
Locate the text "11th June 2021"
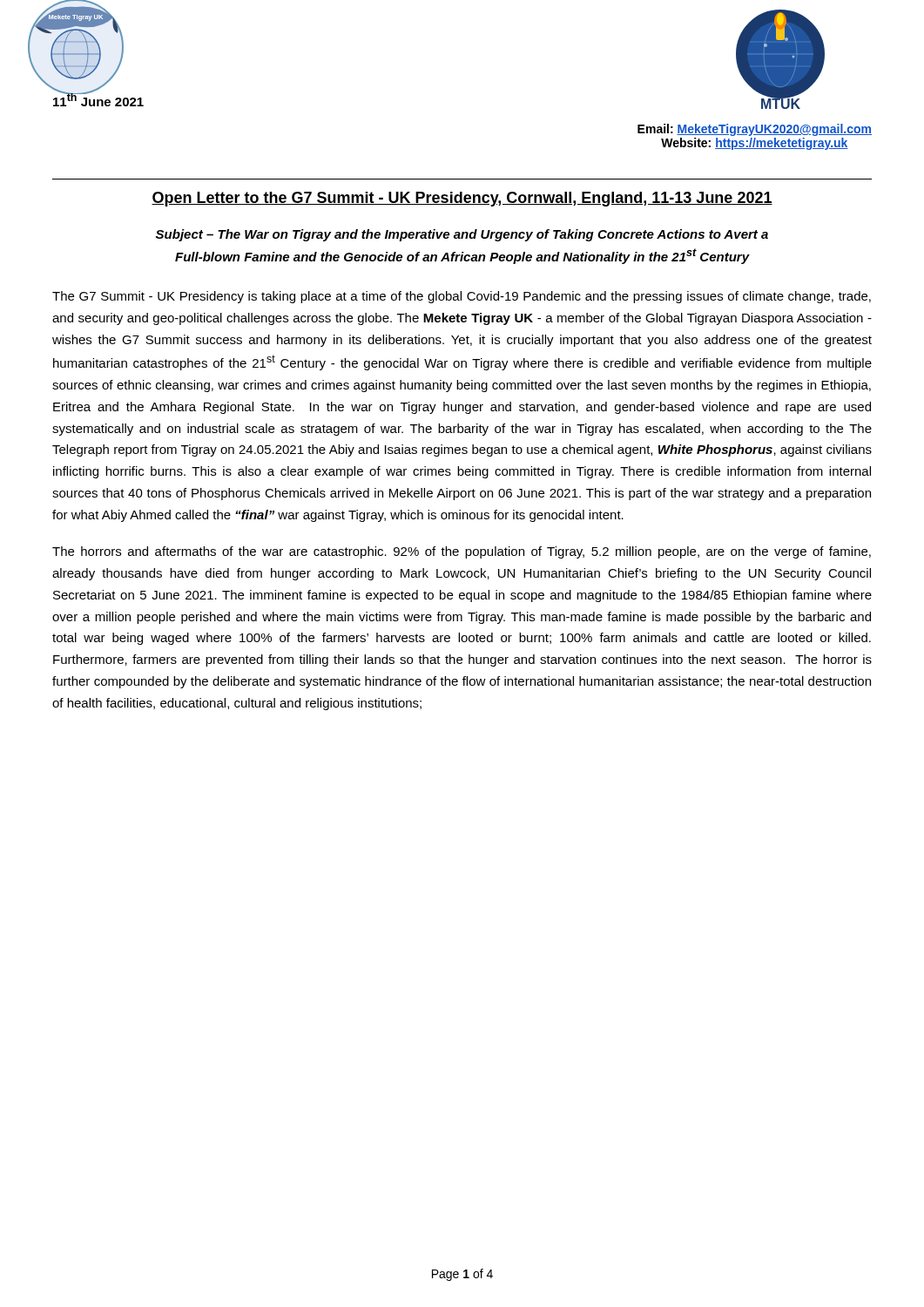coord(98,100)
